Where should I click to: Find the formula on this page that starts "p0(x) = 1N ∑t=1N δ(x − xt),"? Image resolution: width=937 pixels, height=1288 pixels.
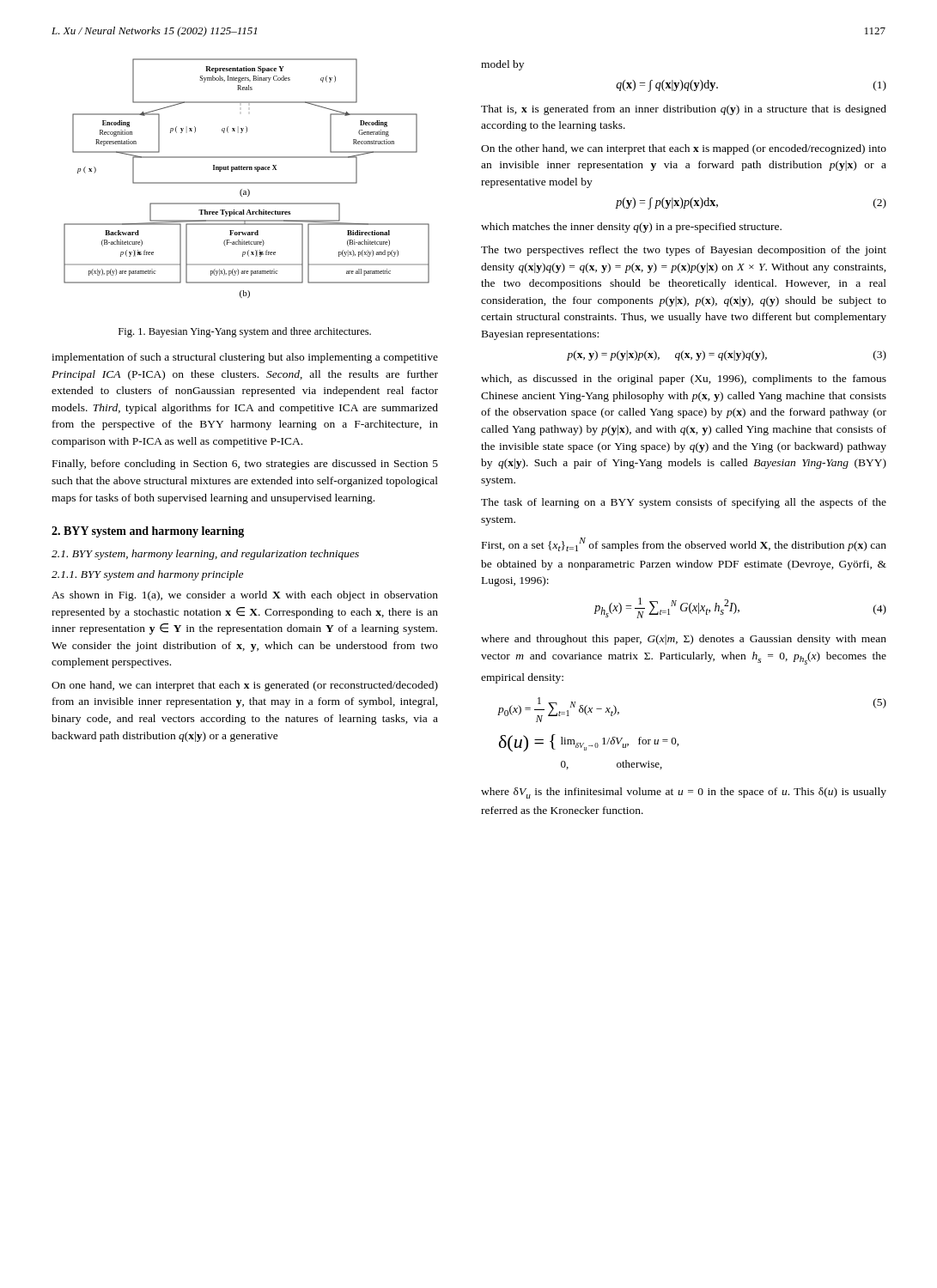[684, 733]
